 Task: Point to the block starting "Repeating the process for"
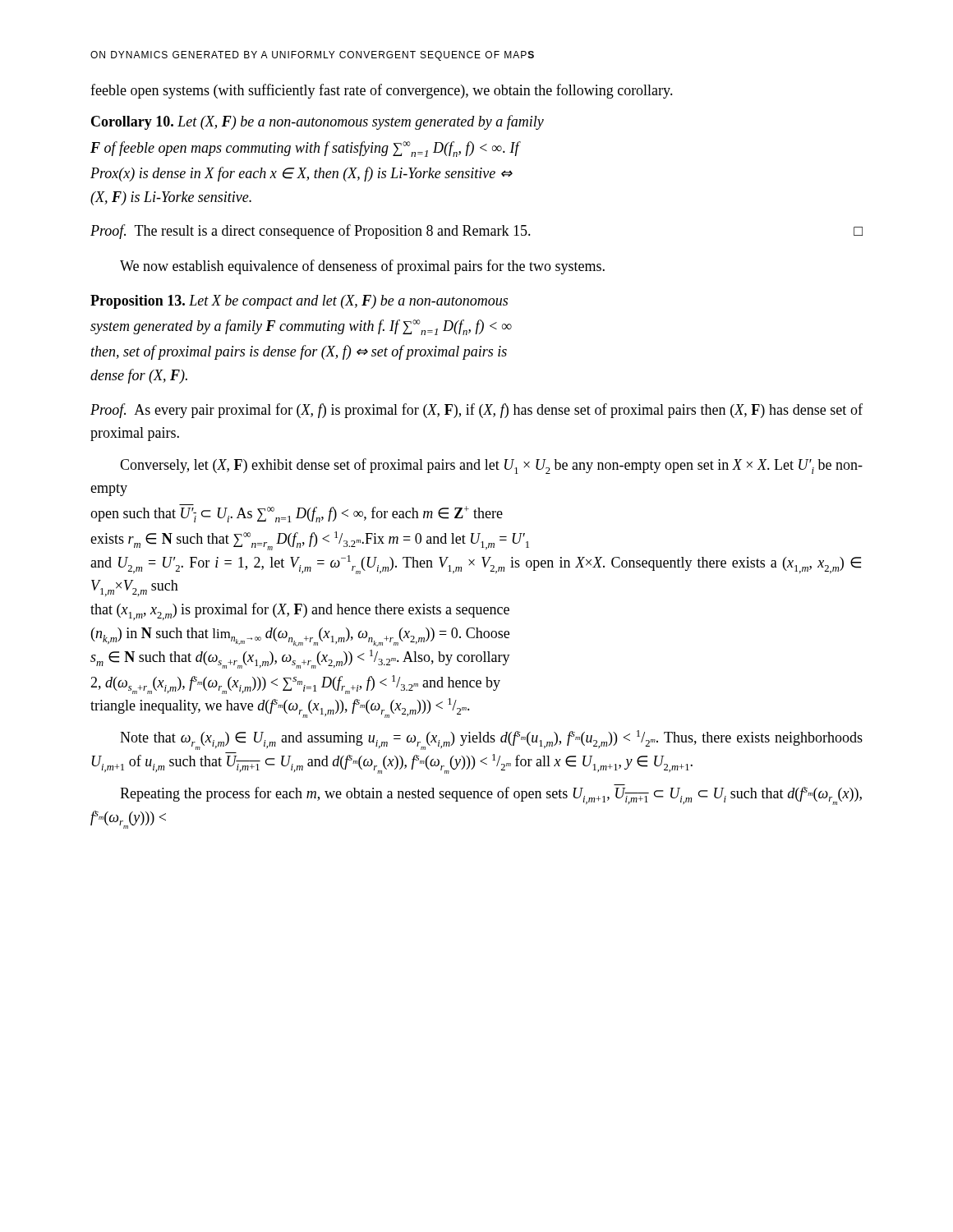click(x=476, y=805)
